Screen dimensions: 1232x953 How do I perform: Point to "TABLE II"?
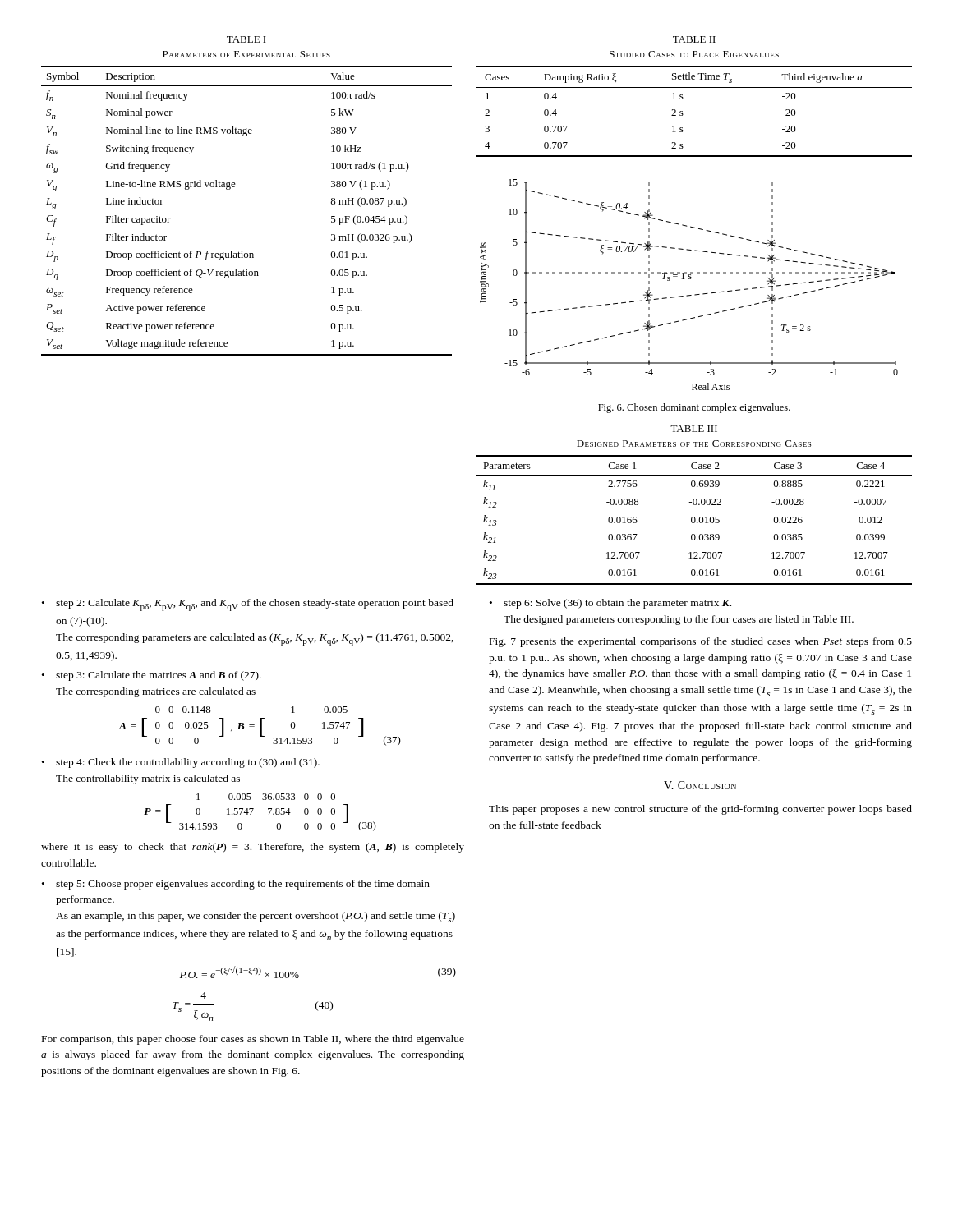(694, 39)
